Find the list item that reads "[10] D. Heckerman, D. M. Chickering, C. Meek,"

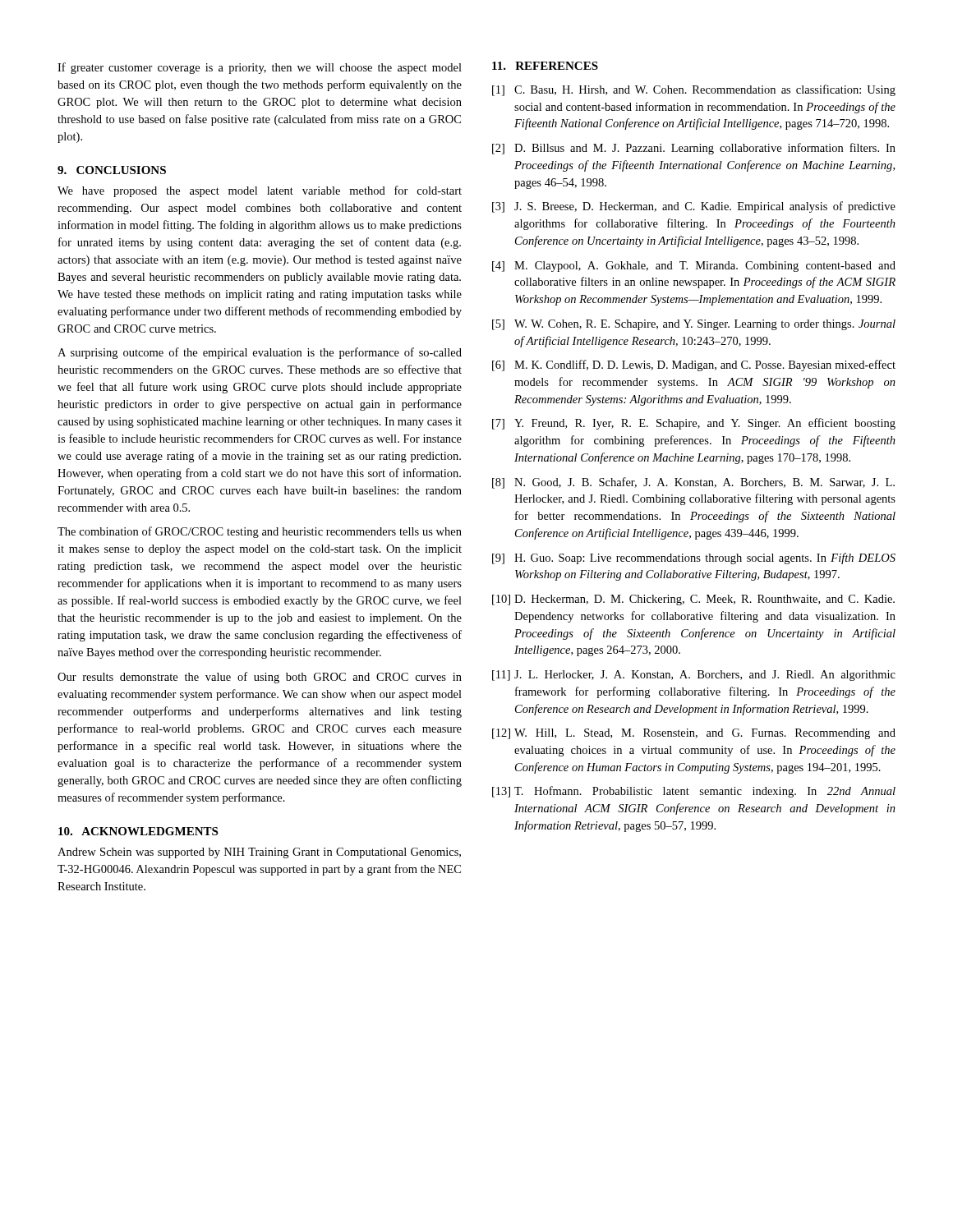pos(693,625)
